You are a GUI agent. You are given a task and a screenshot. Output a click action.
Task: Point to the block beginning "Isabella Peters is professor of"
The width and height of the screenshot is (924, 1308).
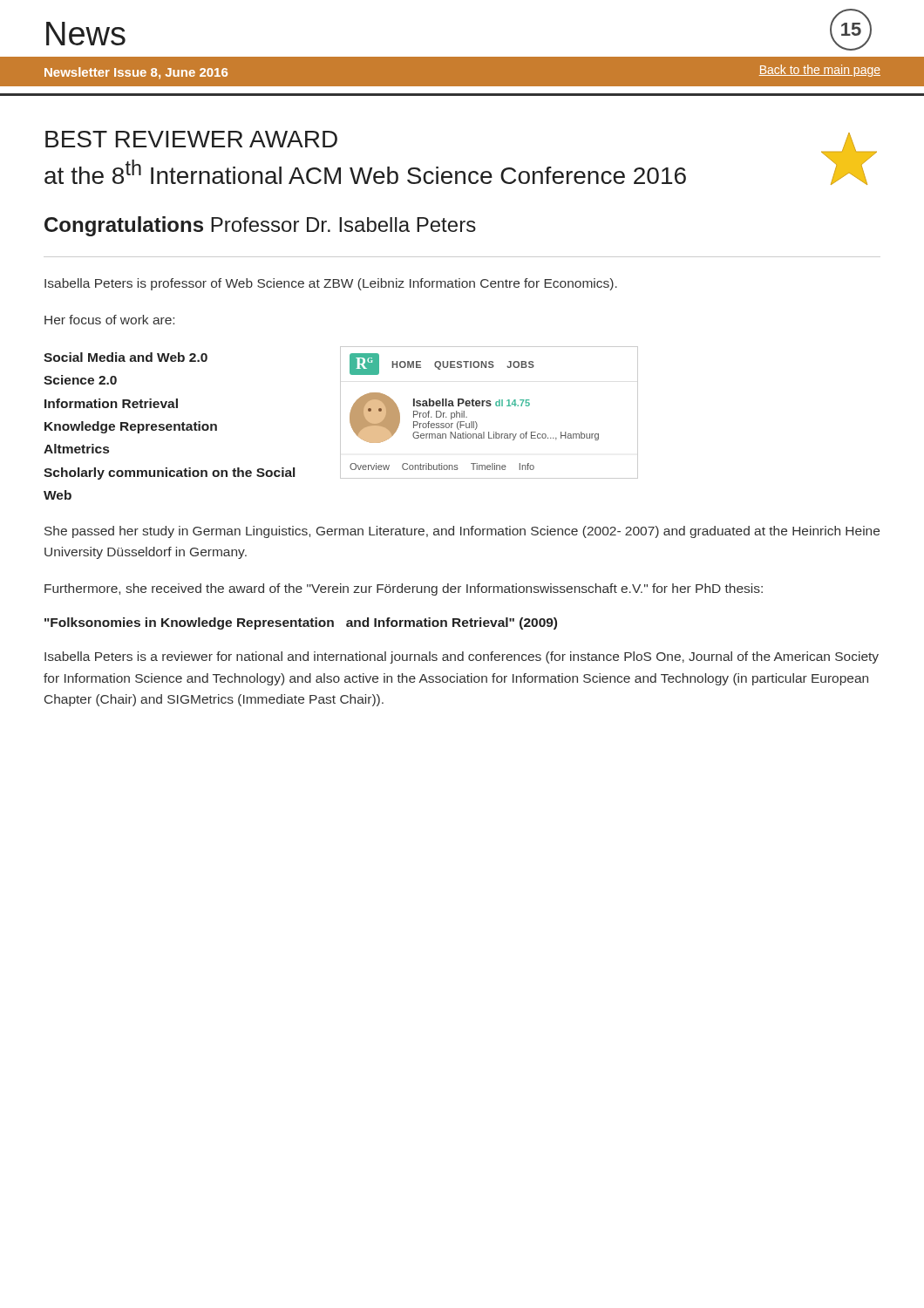(331, 283)
